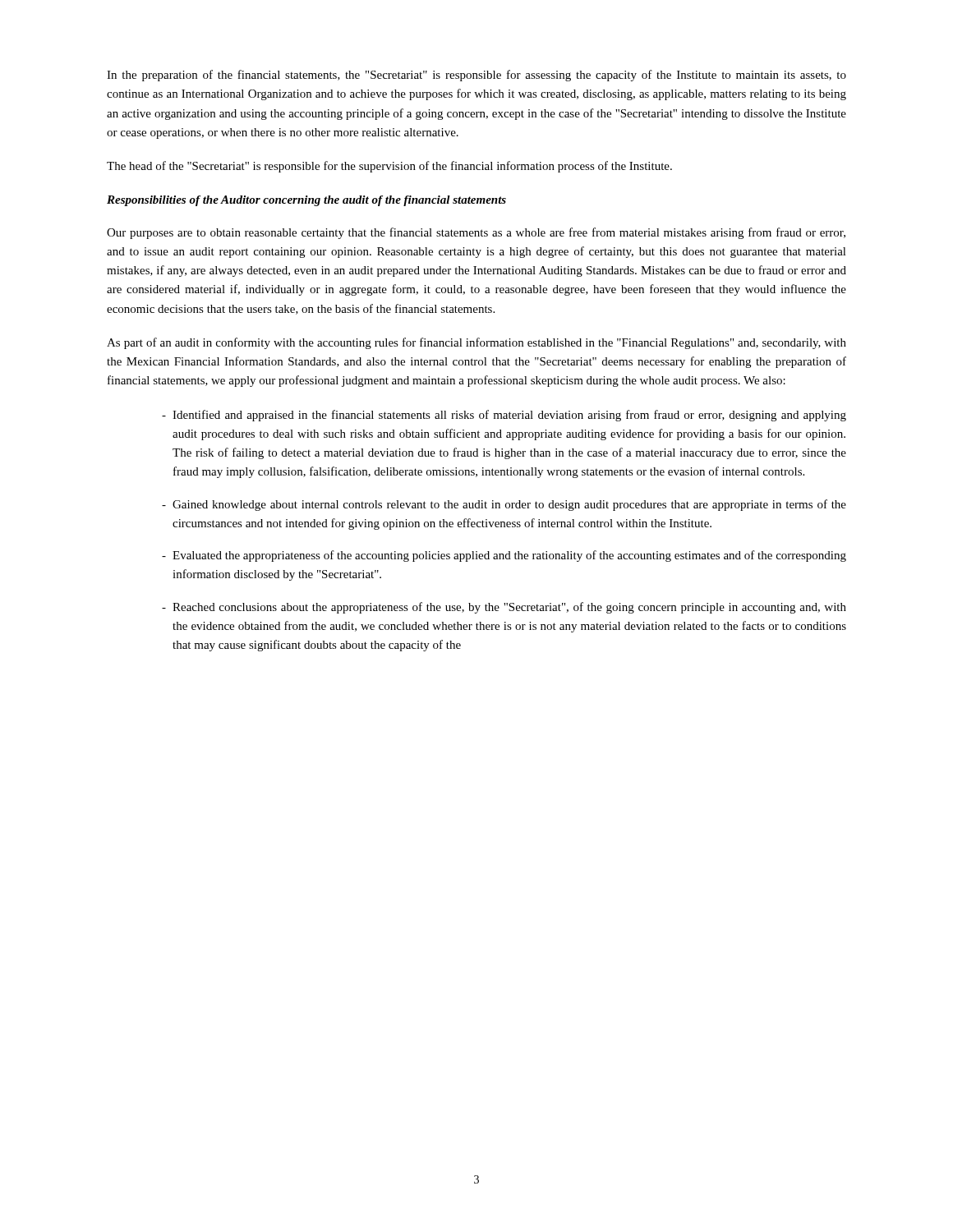Click the section header that begins "Responsibilities of the Auditor concerning the"
This screenshot has width=953, height=1232.
click(x=307, y=200)
